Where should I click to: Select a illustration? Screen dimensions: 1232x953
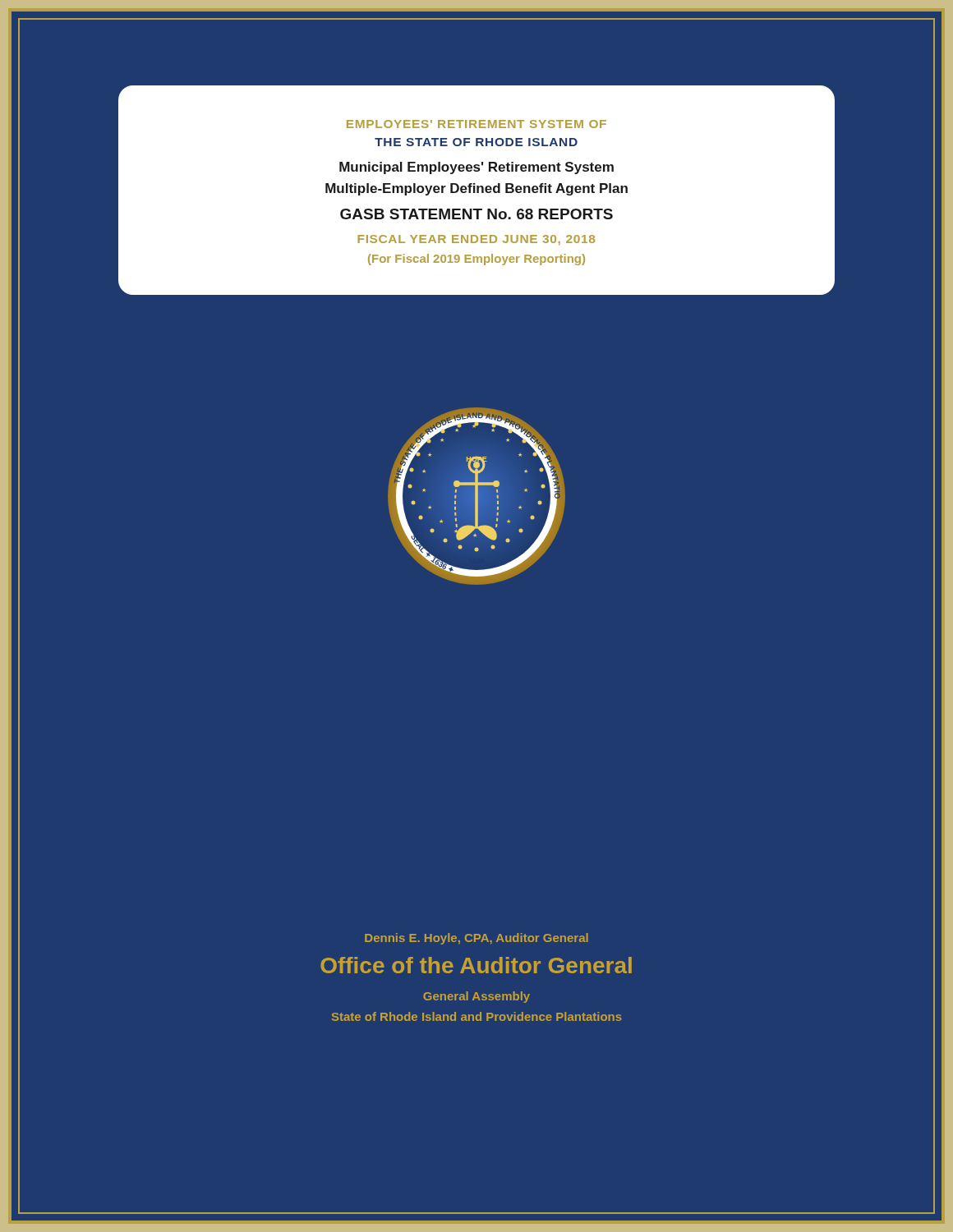pyautogui.click(x=476, y=496)
